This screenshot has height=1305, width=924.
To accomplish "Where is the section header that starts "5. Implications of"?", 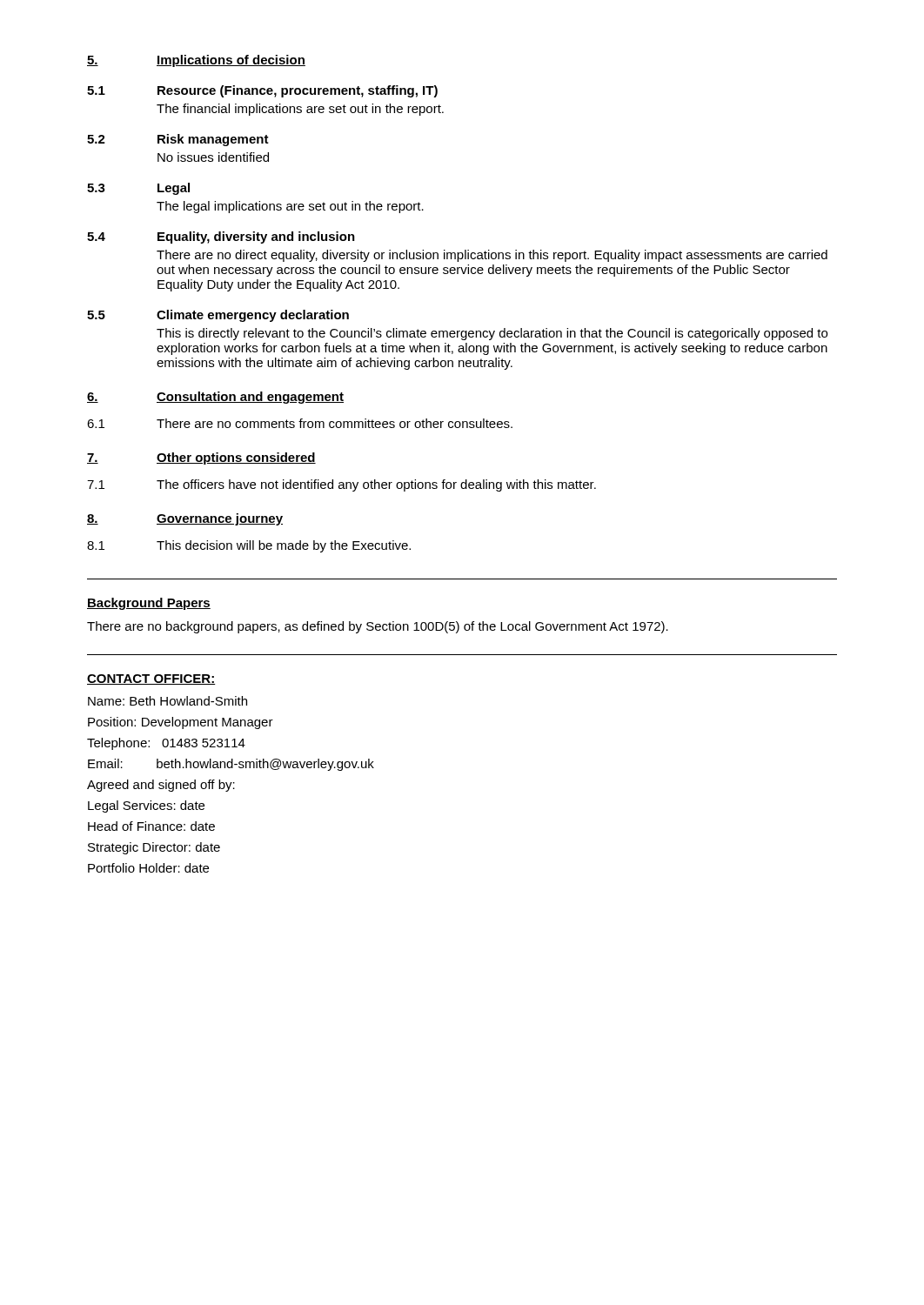I will (196, 61).
